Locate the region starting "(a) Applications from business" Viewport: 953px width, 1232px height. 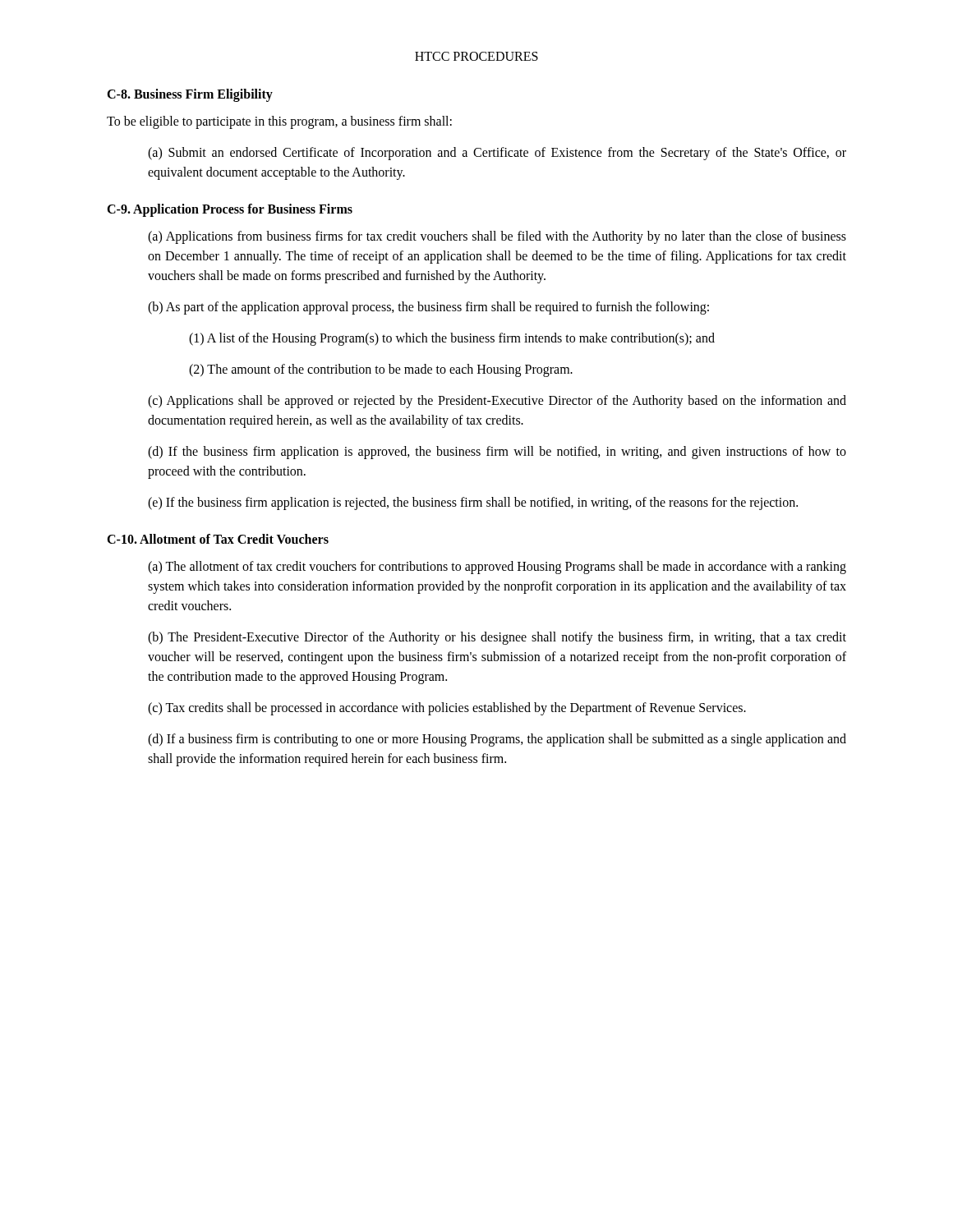497,256
